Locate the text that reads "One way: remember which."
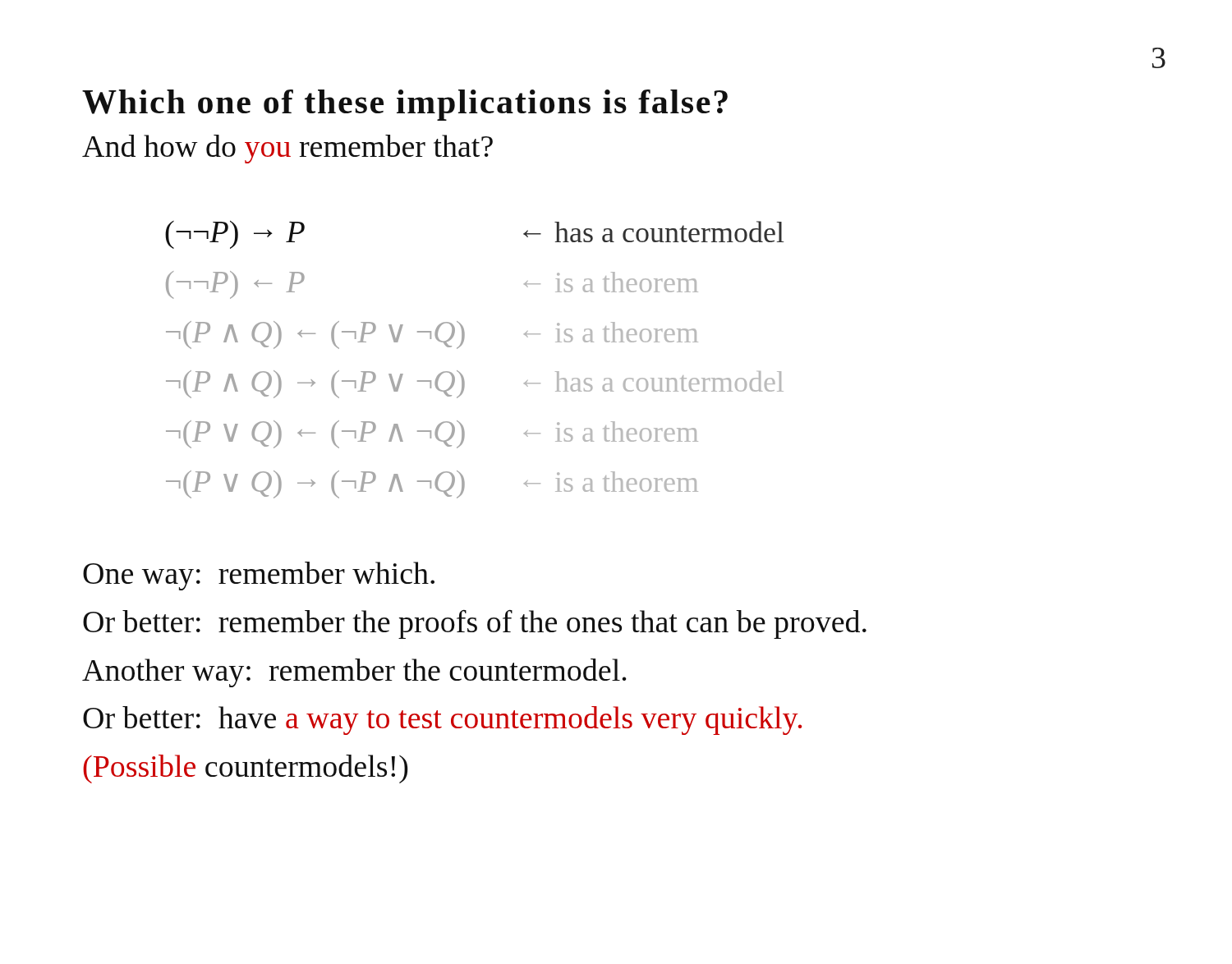The height and width of the screenshot is (964, 1232). (259, 573)
